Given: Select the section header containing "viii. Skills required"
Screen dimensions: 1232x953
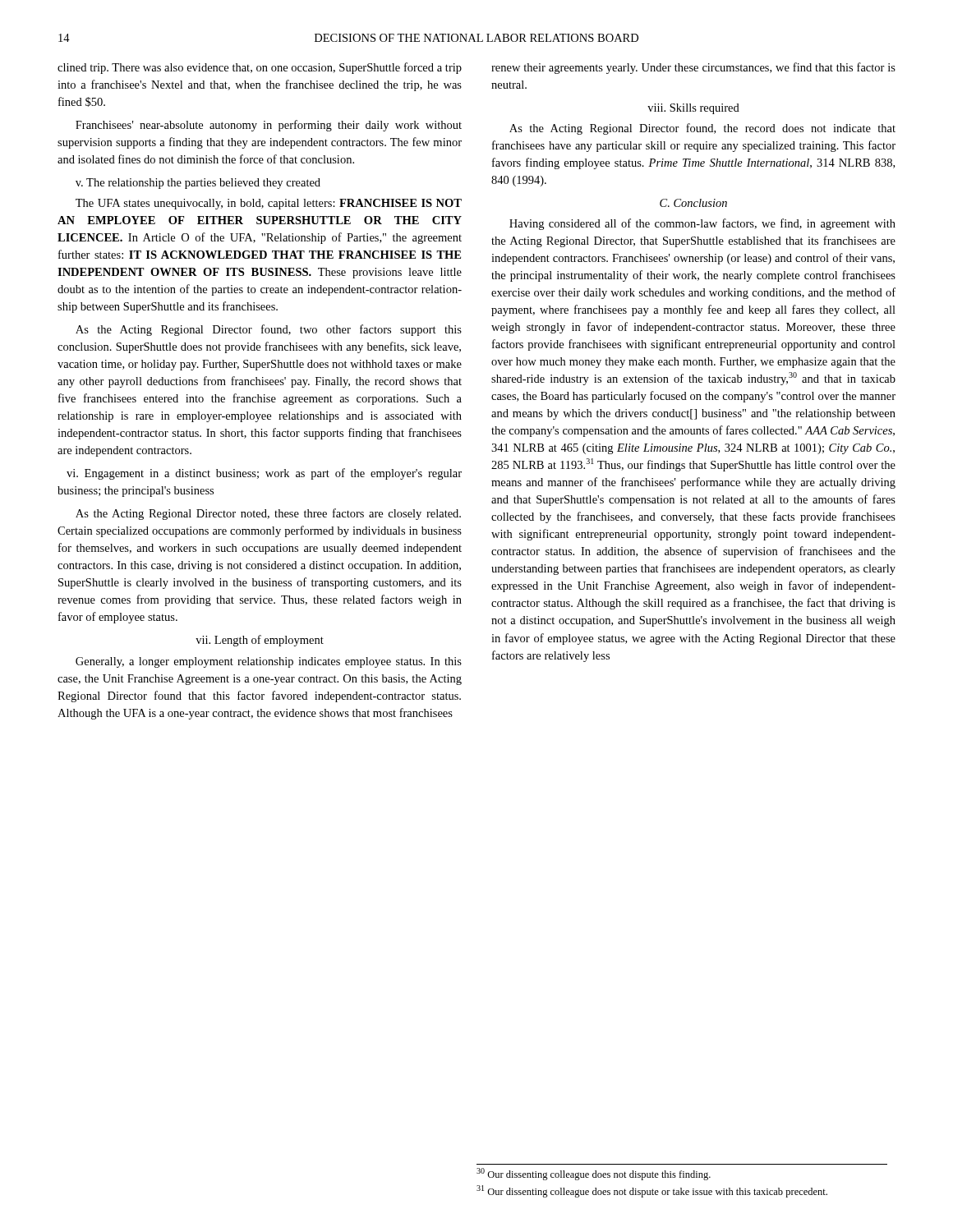Looking at the screenshot, I should 693,108.
